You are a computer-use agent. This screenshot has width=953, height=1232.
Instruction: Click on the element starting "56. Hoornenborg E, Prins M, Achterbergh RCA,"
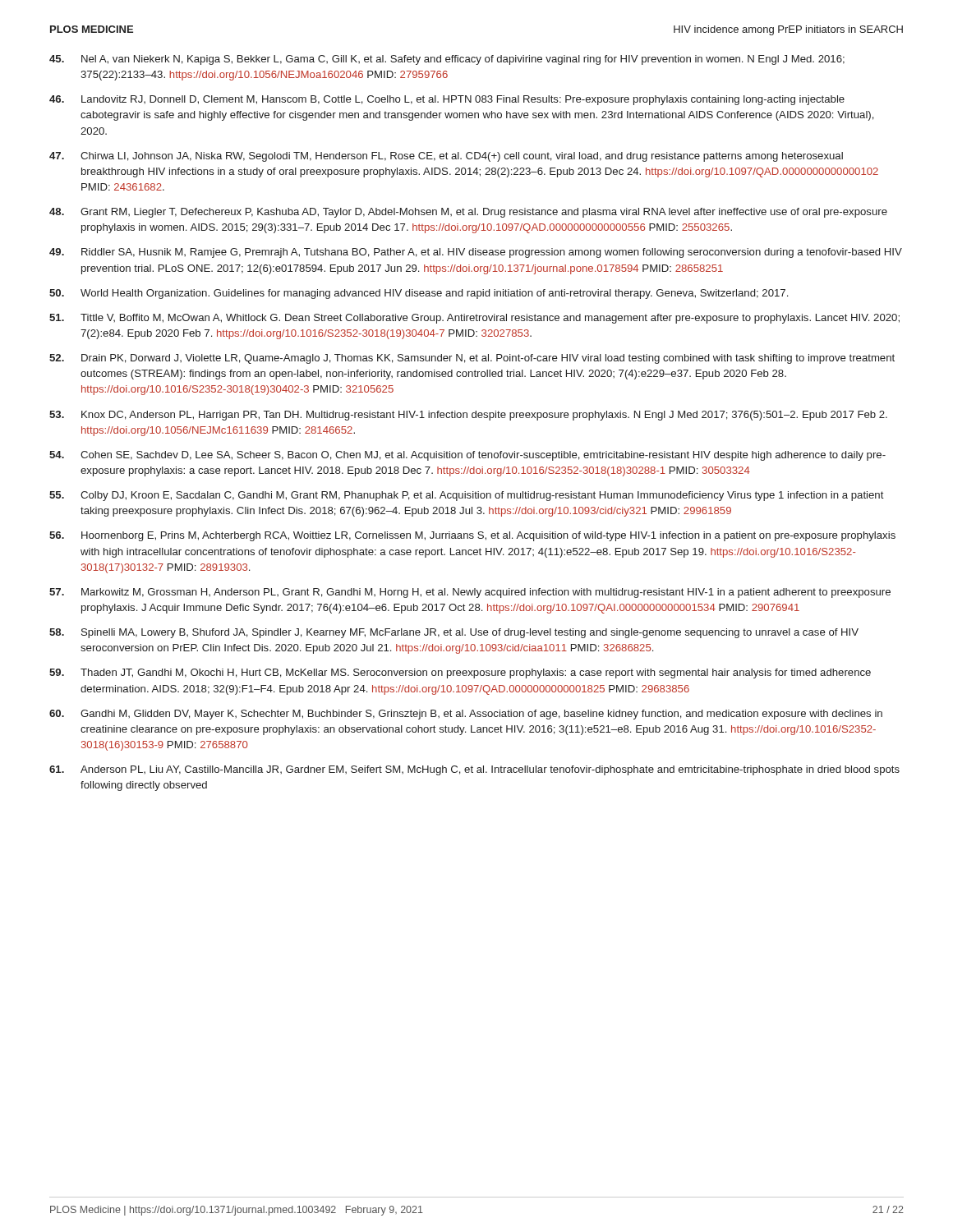coord(476,551)
